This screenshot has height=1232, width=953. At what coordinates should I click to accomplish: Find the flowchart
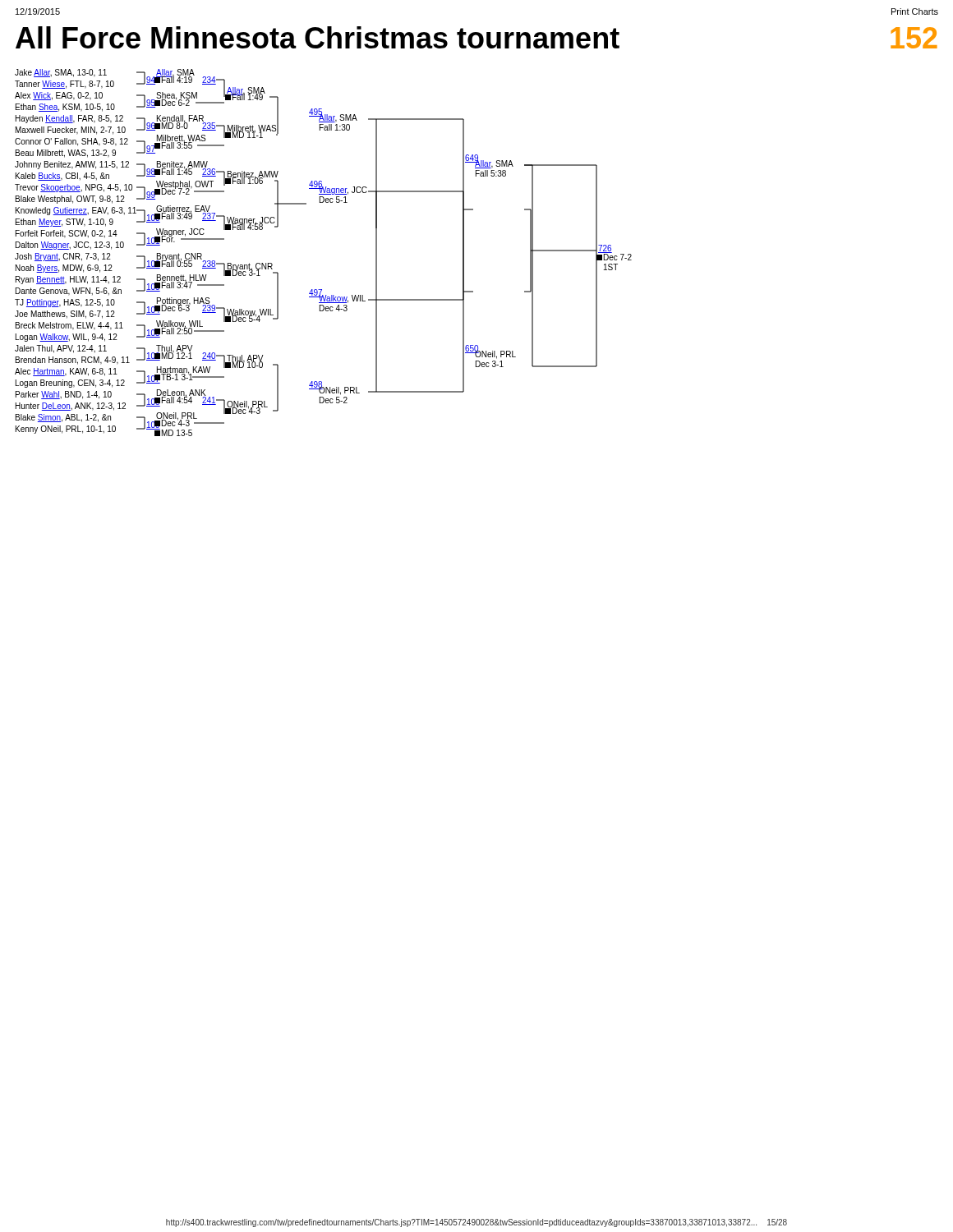pos(476,278)
